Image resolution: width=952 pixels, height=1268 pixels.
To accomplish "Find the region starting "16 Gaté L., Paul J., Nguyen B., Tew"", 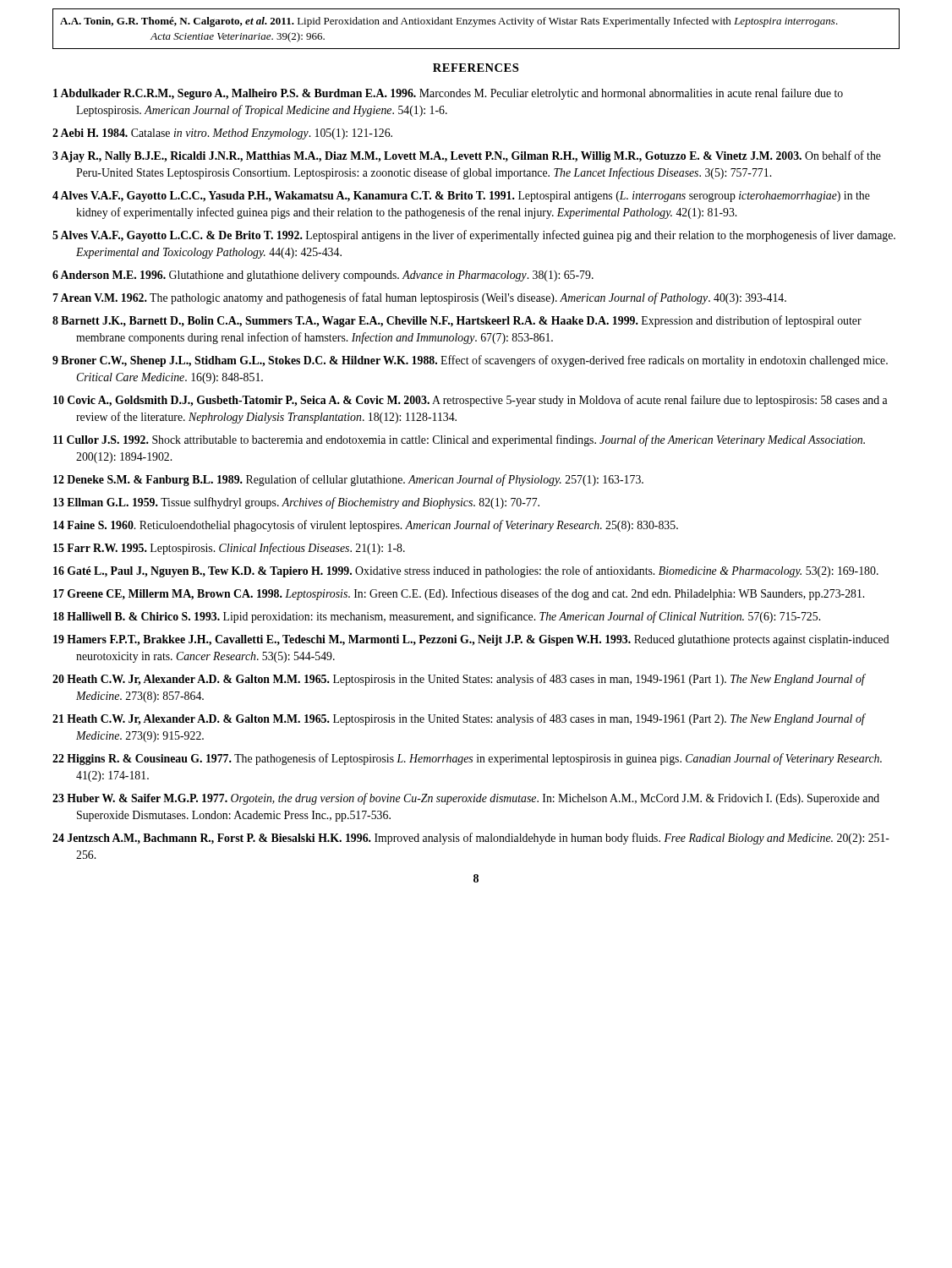I will [x=466, y=571].
